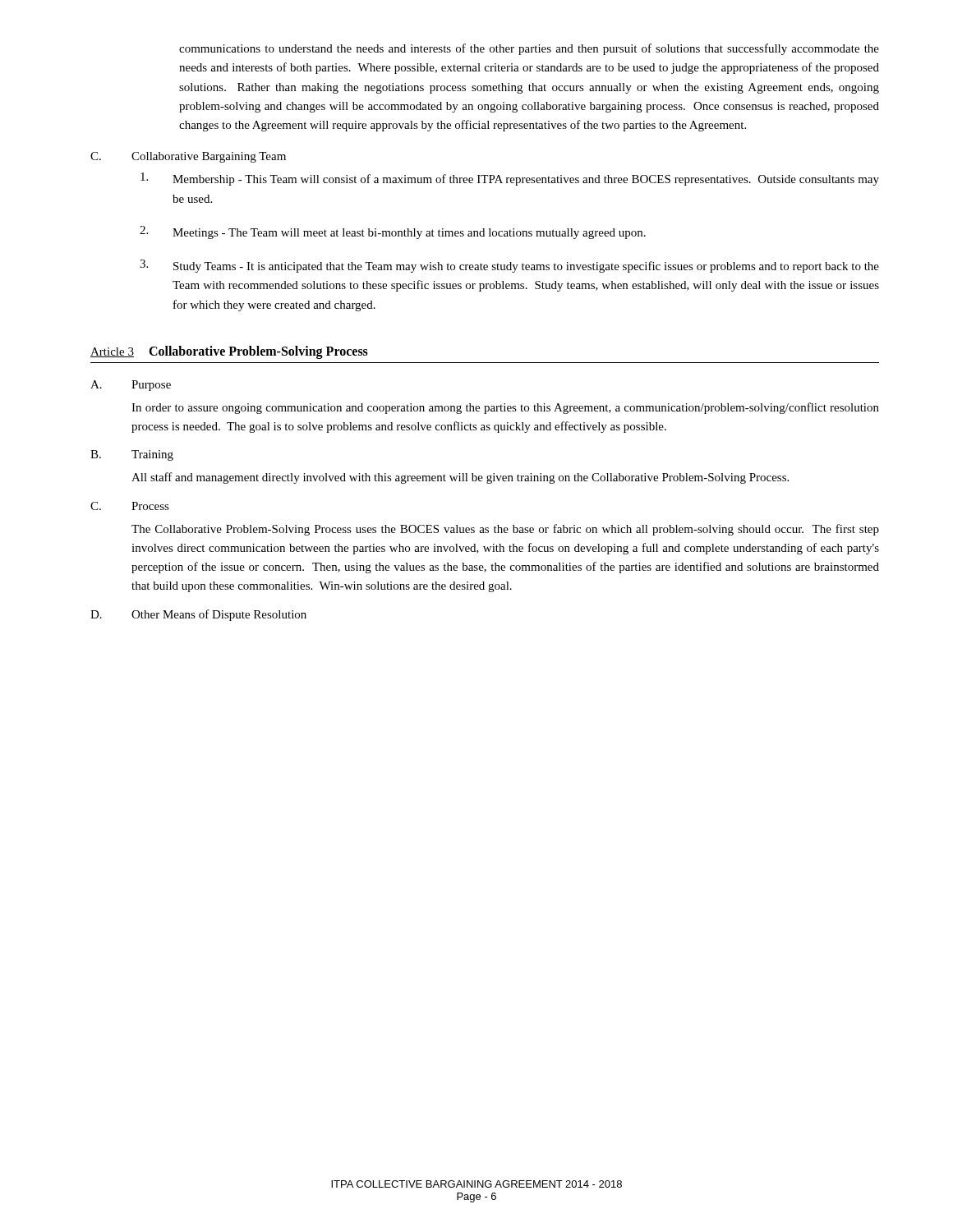The width and height of the screenshot is (953, 1232).
Task: Locate the passage starting "C. Collaborative Bargaining Team"
Action: point(188,157)
